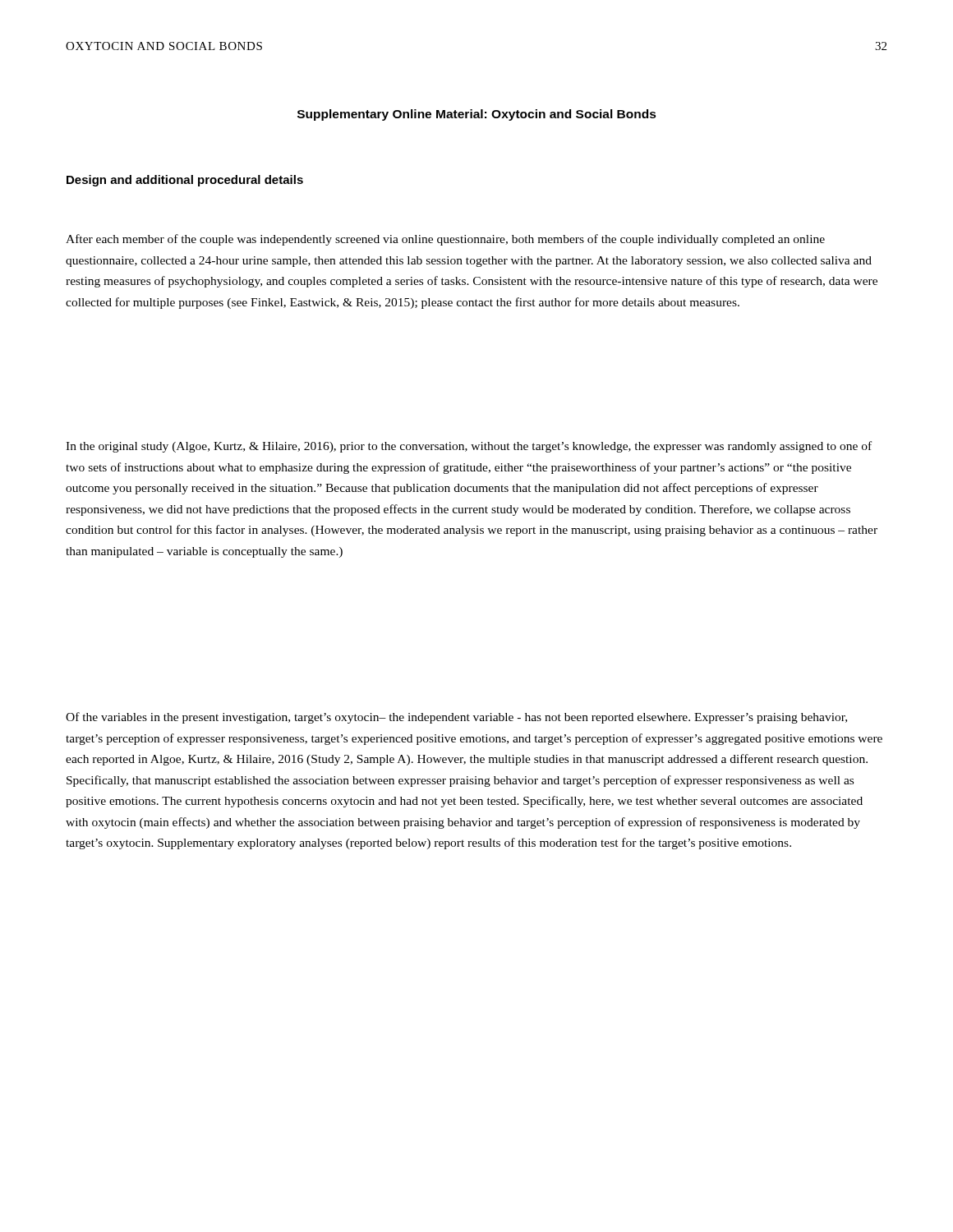Point to the passage starting "Supplementary Online Material: Oxytocin and Social Bonds"
The height and width of the screenshot is (1232, 953).
pos(476,114)
